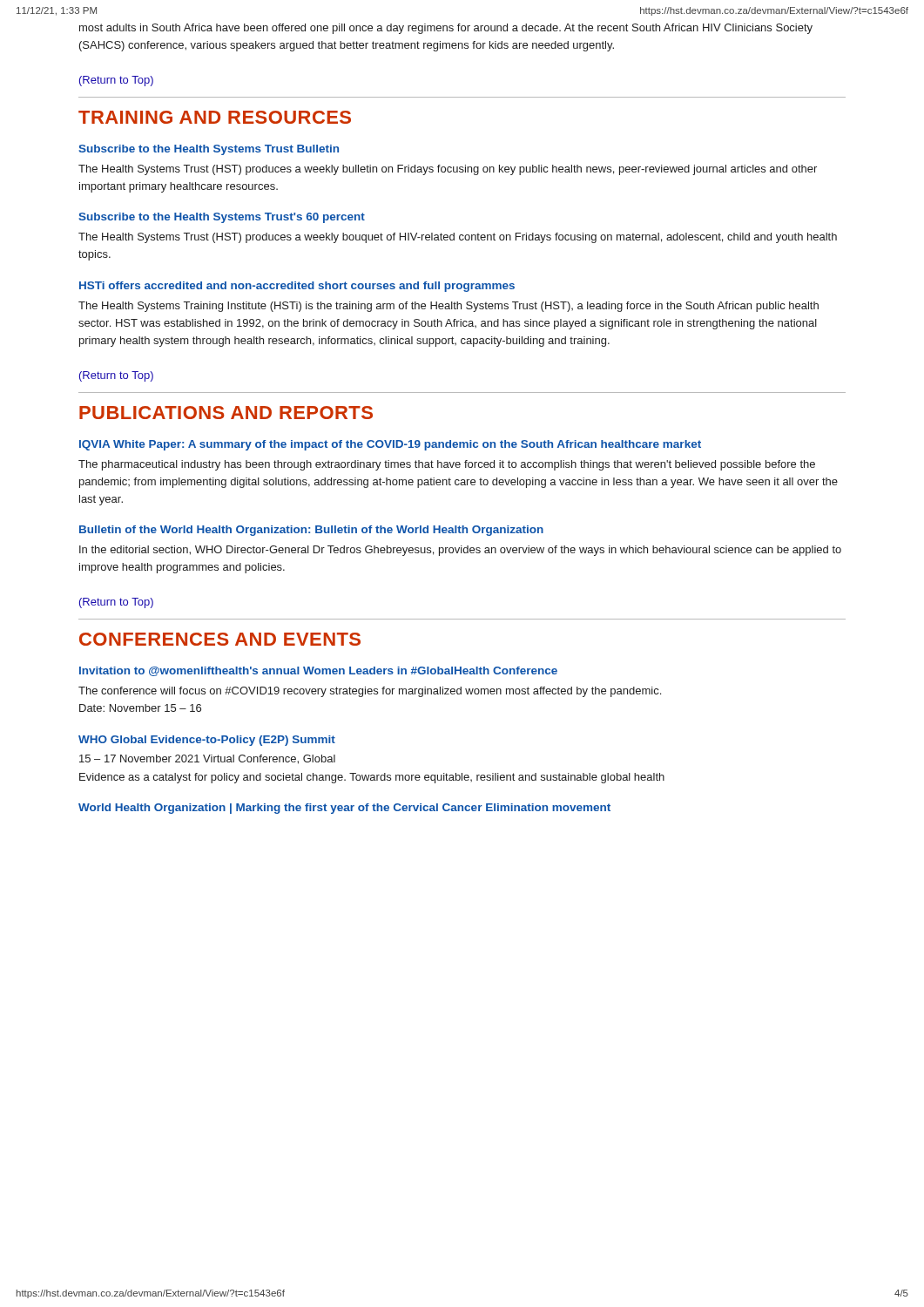The image size is (924, 1307).
Task: Find the section header containing "HSTi offers accredited and non-accredited short courses"
Action: pyautogui.click(x=297, y=285)
